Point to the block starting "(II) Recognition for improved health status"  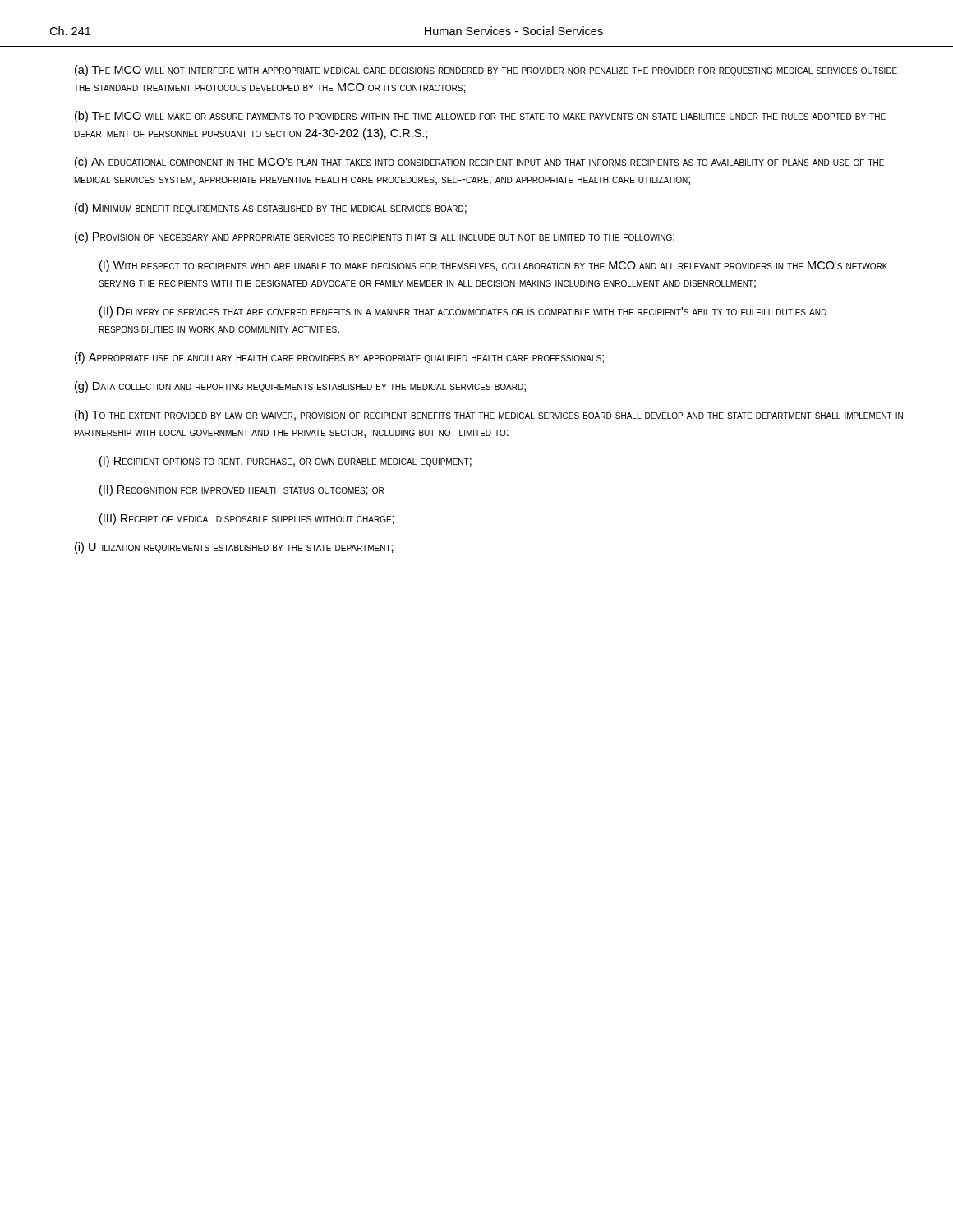pyautogui.click(x=242, y=490)
